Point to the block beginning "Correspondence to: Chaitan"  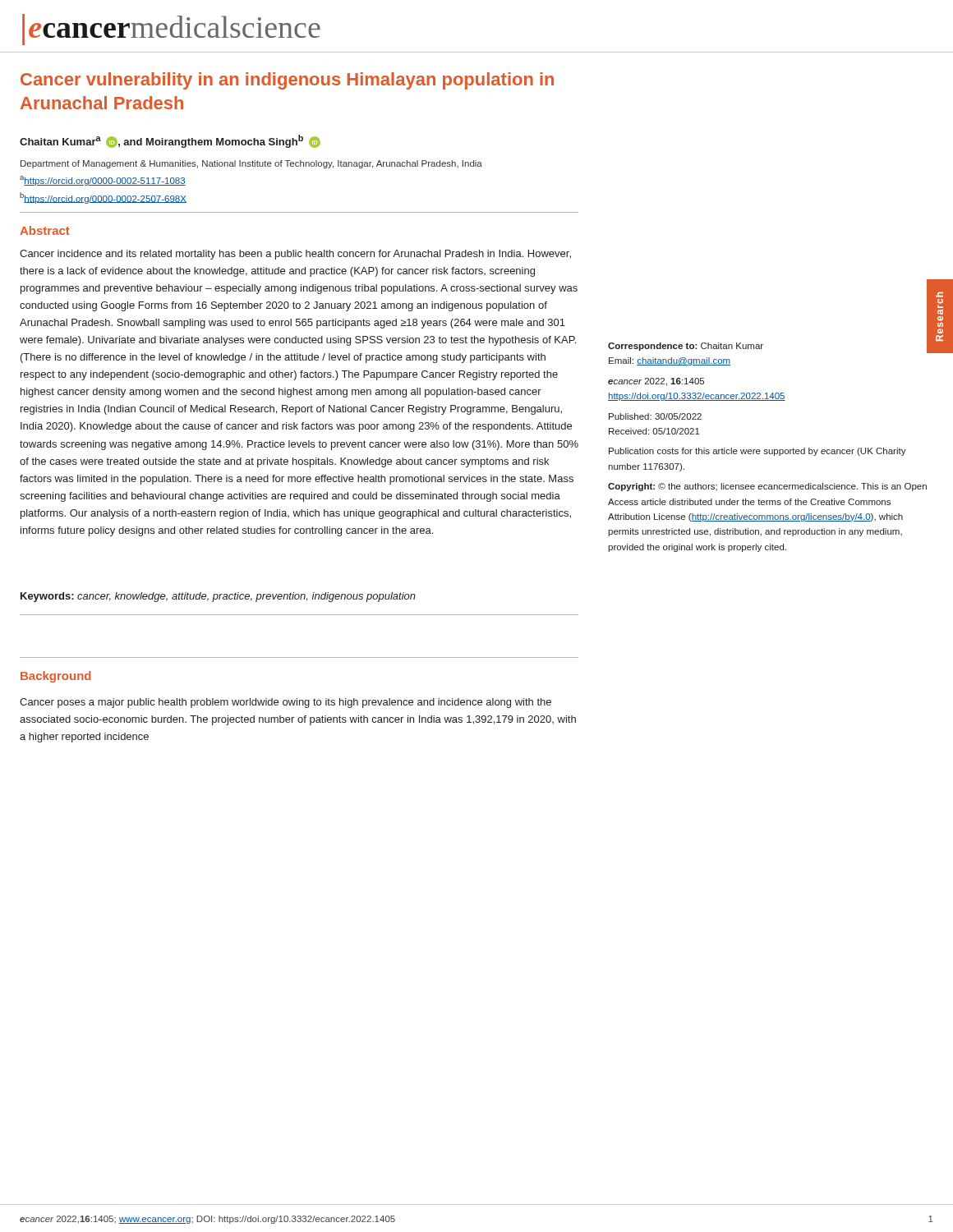pos(768,446)
